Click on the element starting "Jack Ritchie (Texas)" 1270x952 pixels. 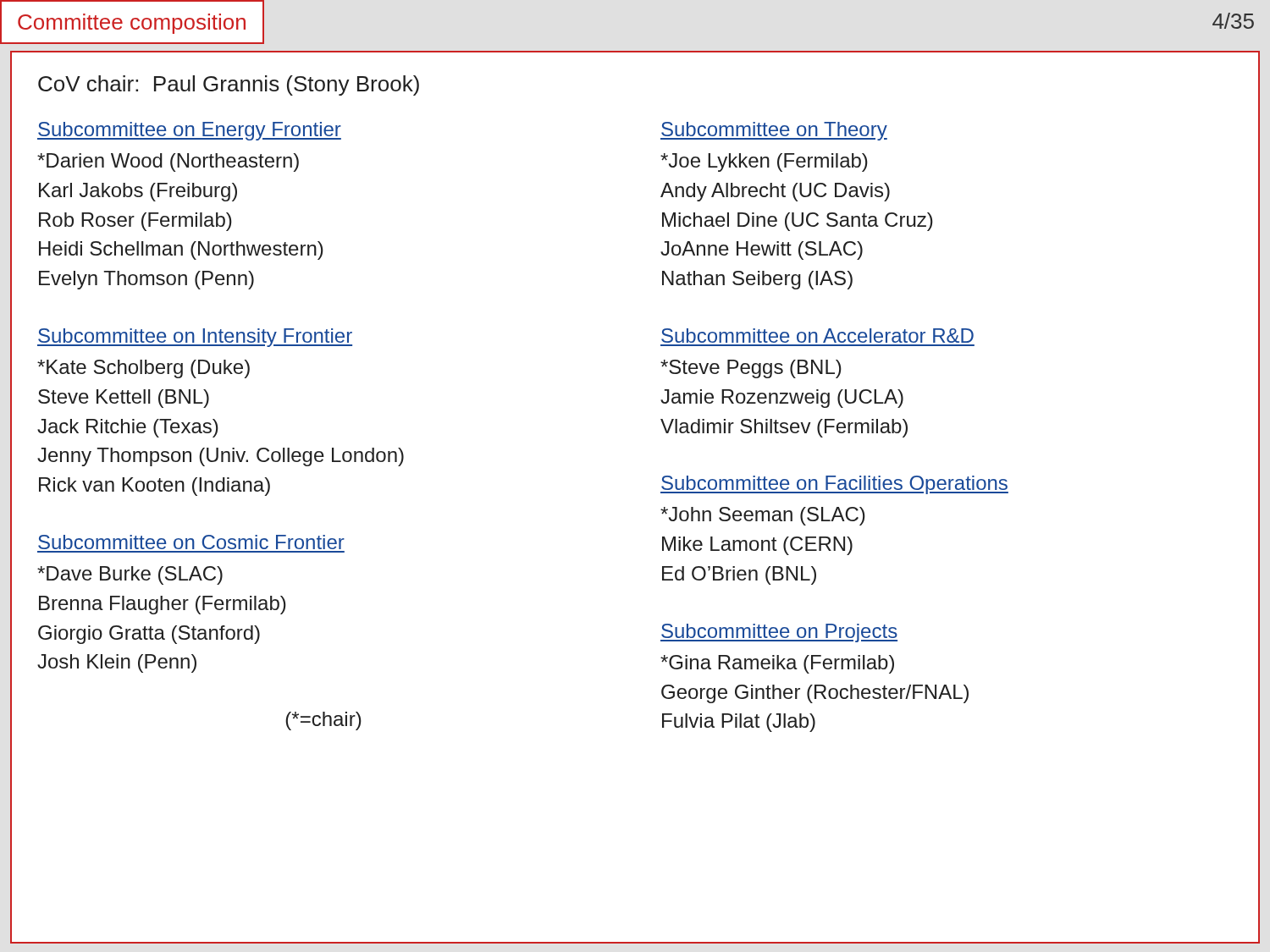tap(128, 426)
